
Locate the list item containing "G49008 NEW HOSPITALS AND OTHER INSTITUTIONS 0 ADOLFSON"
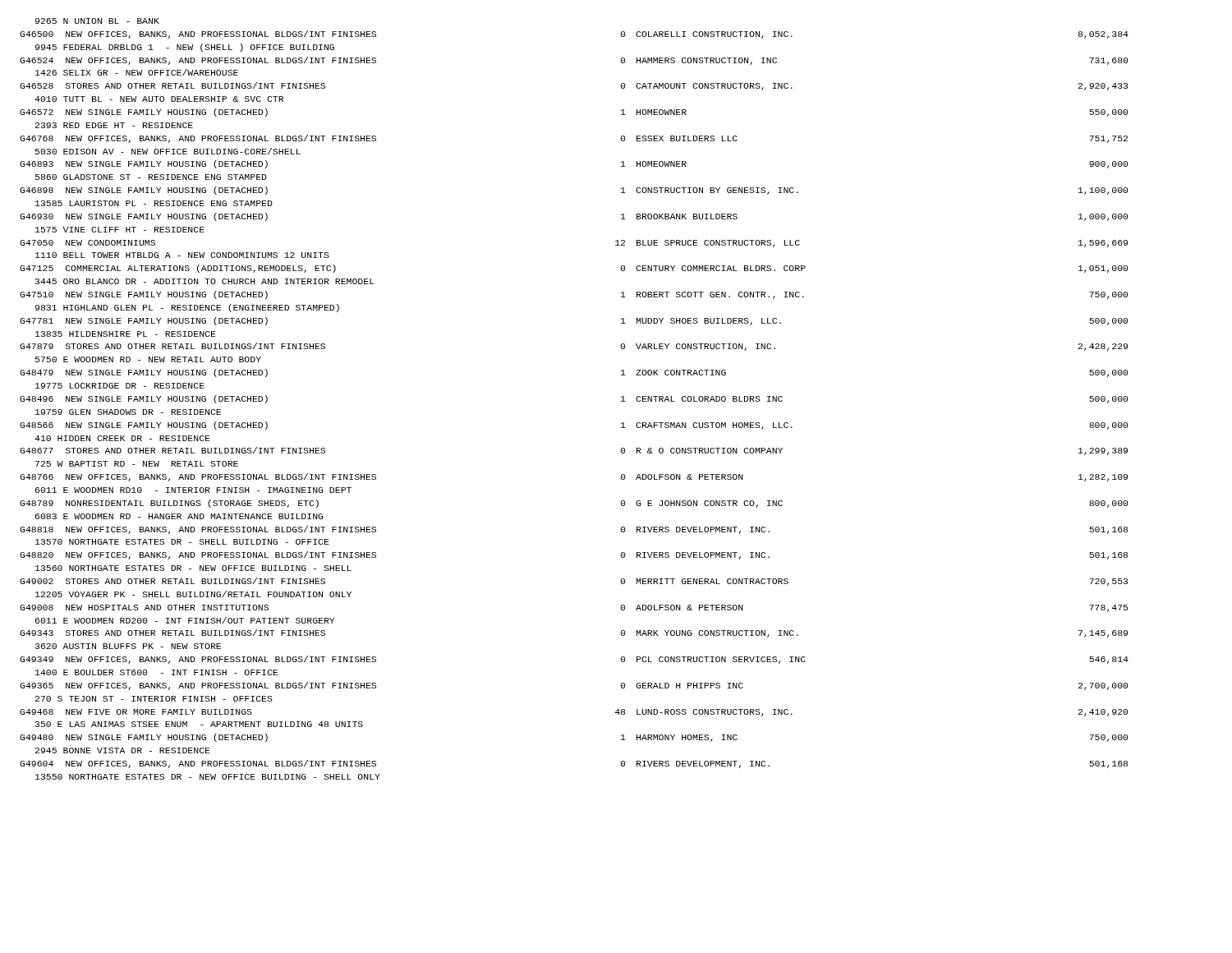click(616, 614)
